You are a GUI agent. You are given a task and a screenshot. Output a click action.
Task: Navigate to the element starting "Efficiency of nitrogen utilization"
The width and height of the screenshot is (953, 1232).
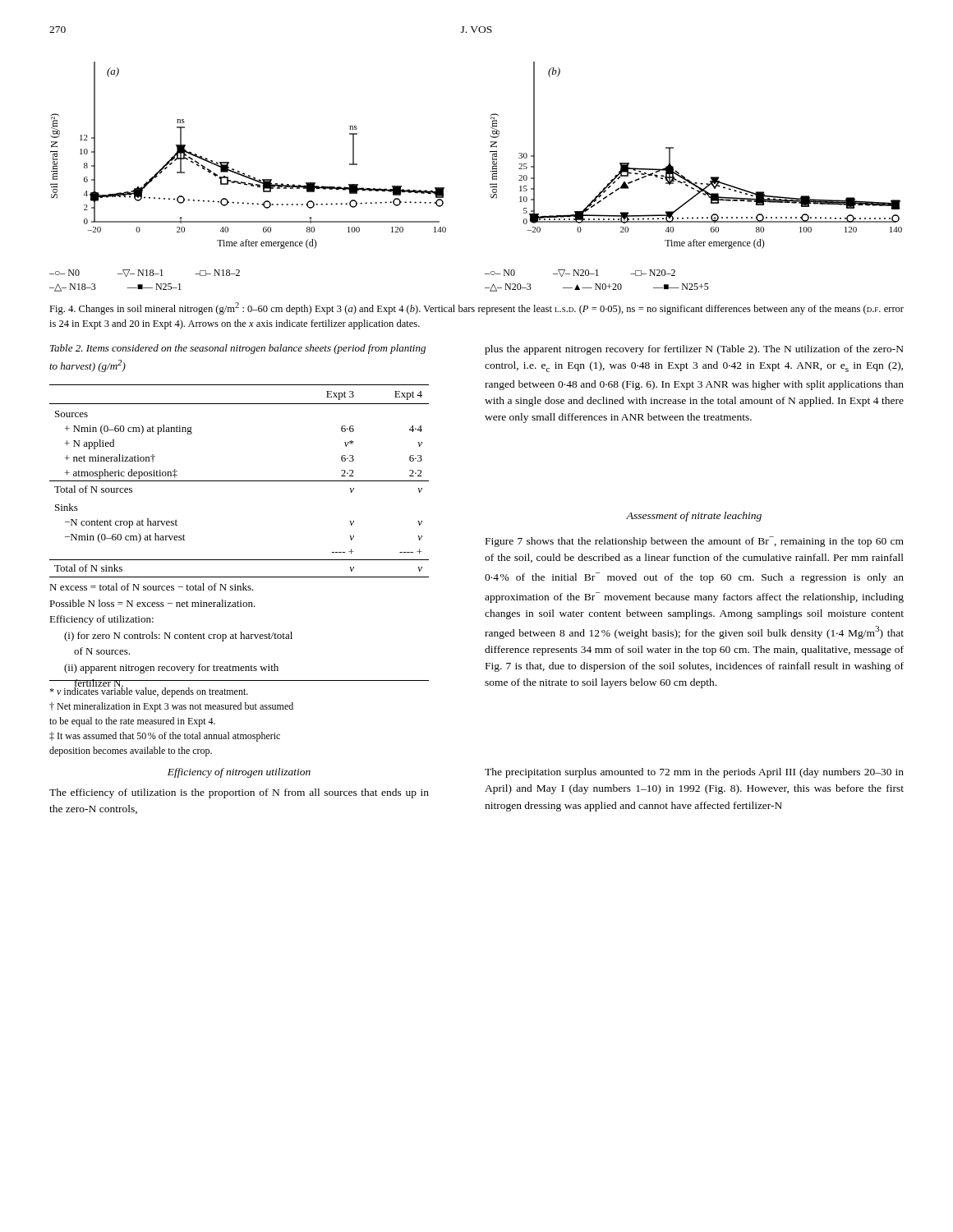click(x=239, y=772)
